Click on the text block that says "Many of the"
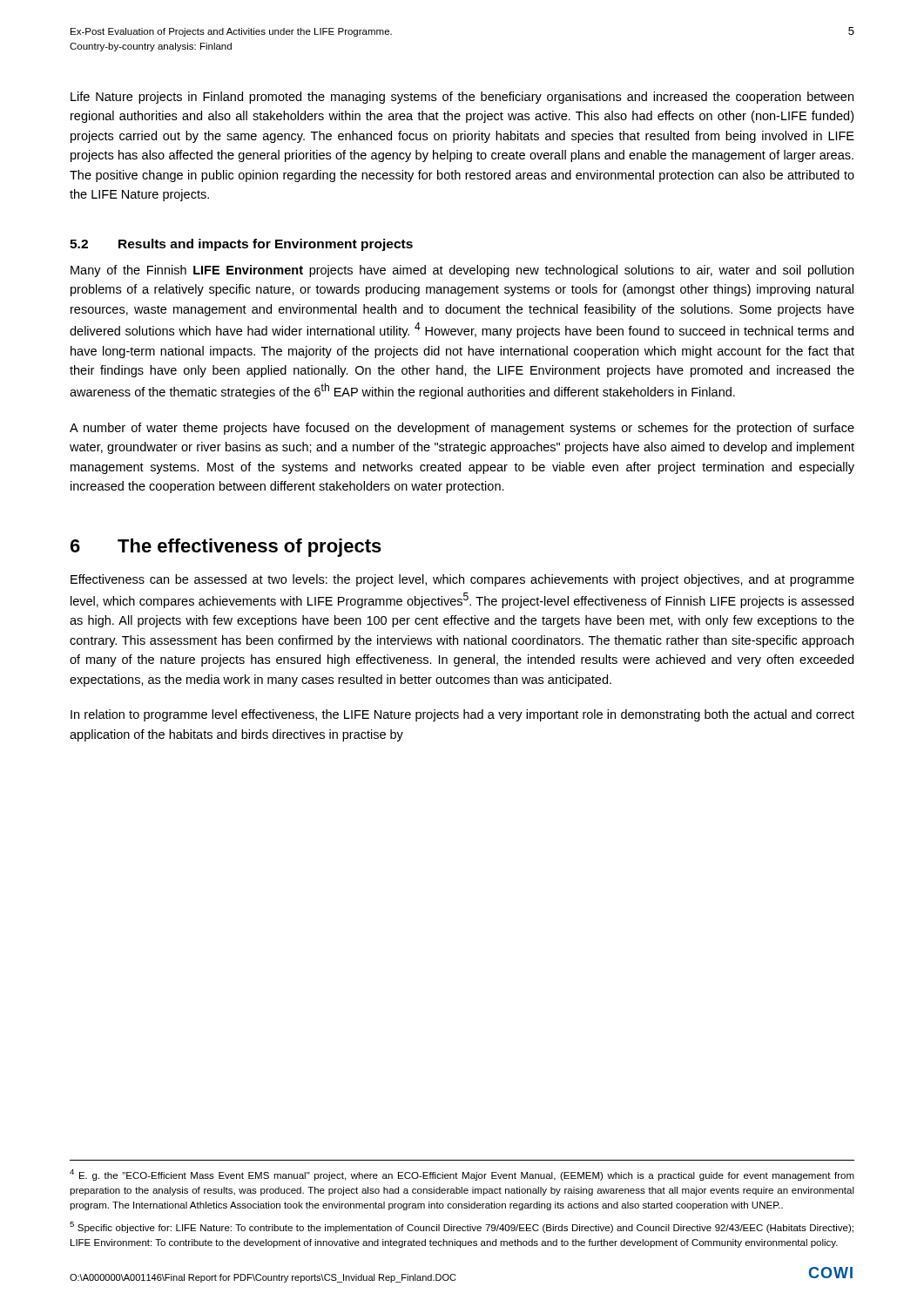 click(462, 331)
